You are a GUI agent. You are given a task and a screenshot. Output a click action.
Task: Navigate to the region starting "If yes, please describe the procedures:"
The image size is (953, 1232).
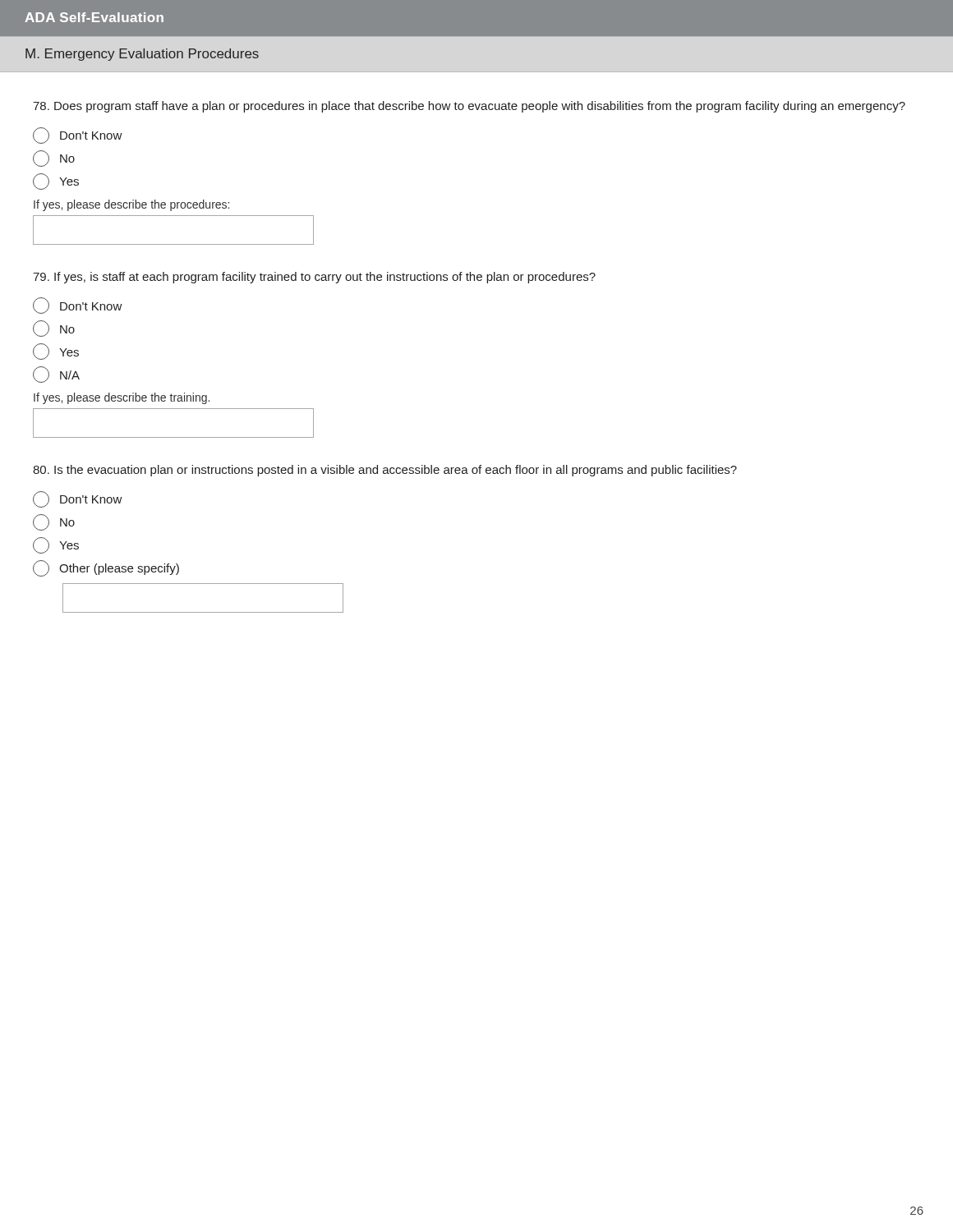[x=132, y=204]
